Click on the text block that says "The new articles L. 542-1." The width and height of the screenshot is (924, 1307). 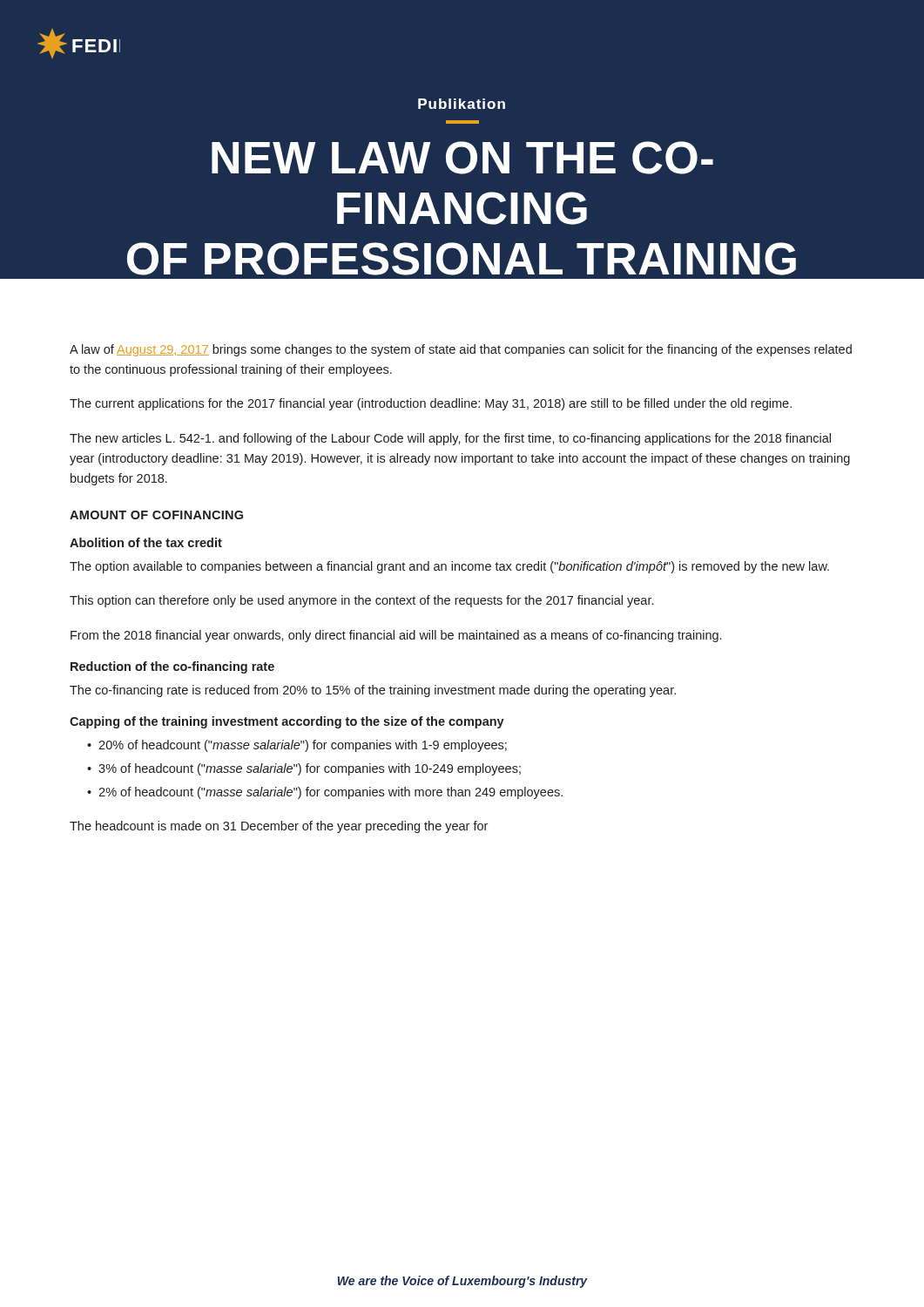(460, 458)
